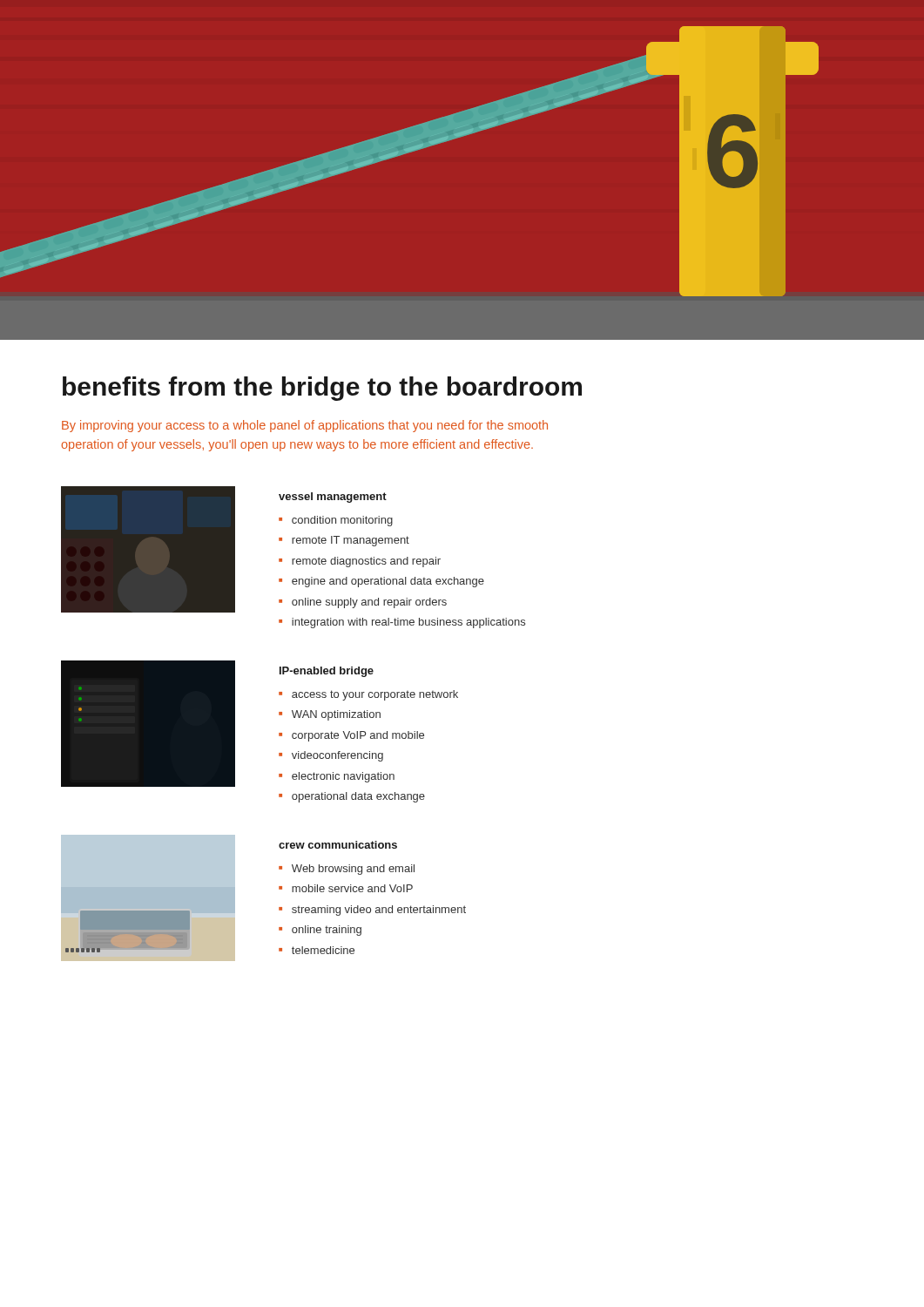The width and height of the screenshot is (924, 1307).
Task: Locate the text block that says "By improving your access to a"
Action: click(331, 435)
